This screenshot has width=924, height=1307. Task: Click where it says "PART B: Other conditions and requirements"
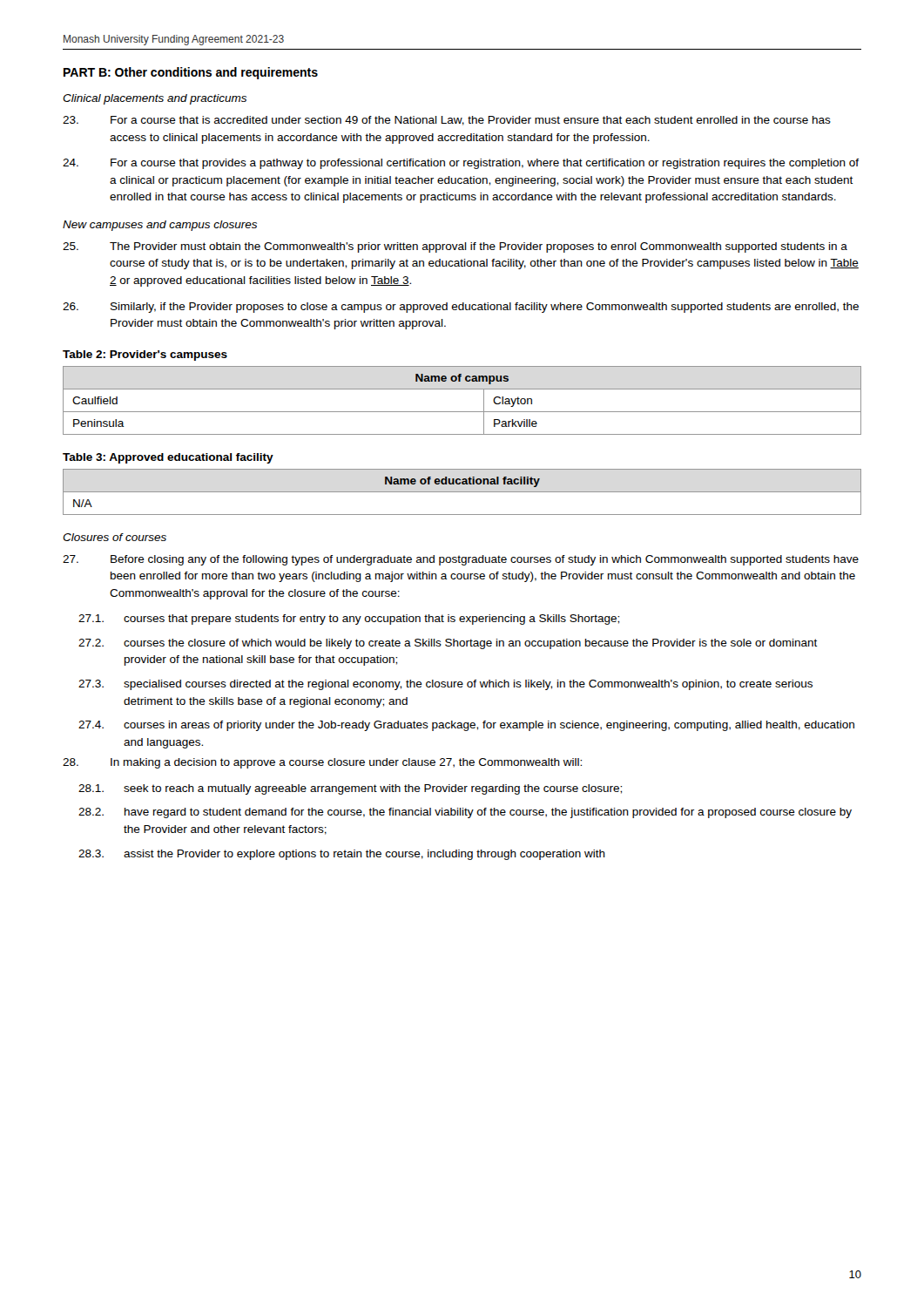pyautogui.click(x=190, y=72)
